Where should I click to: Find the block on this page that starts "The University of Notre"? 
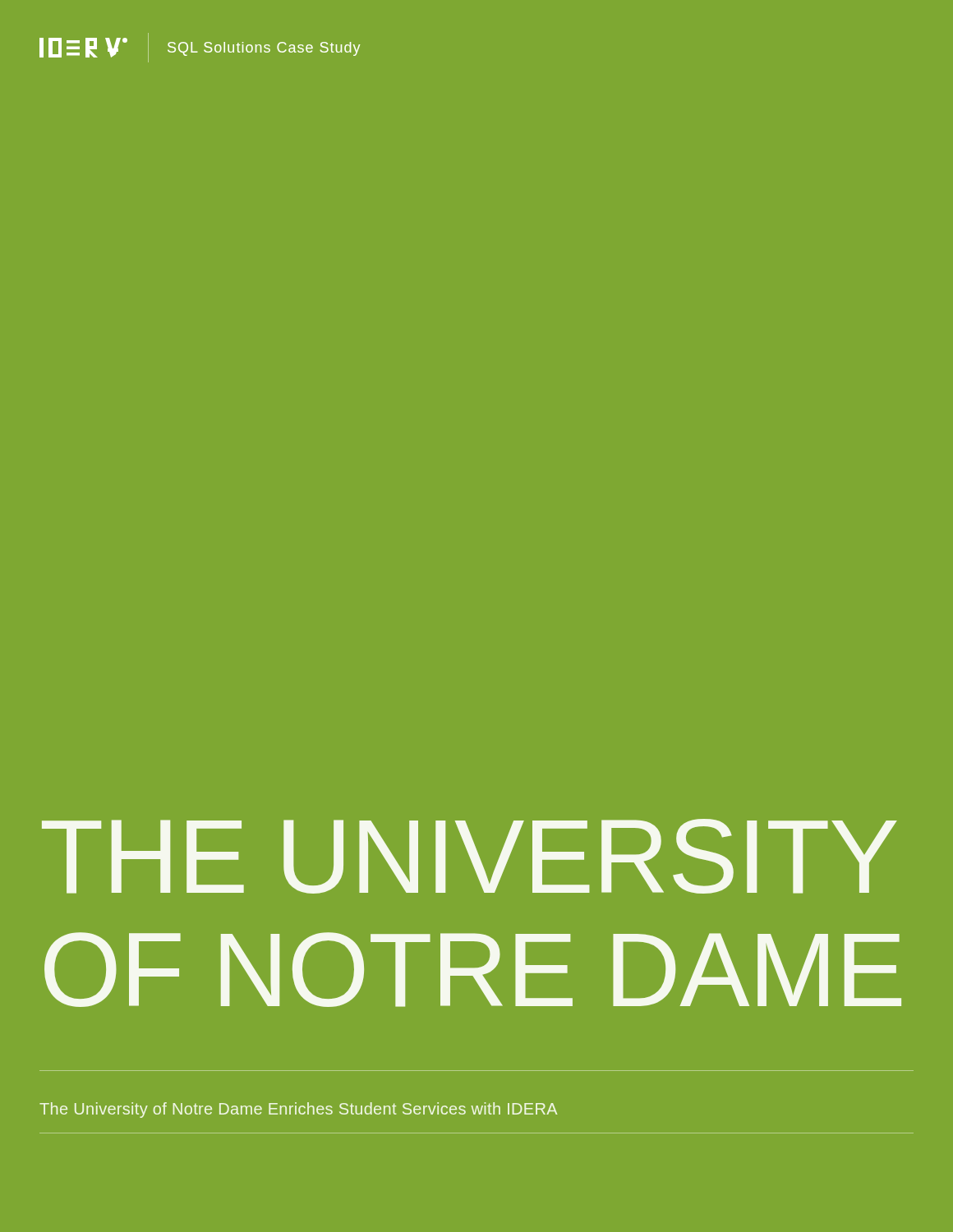point(299,1109)
